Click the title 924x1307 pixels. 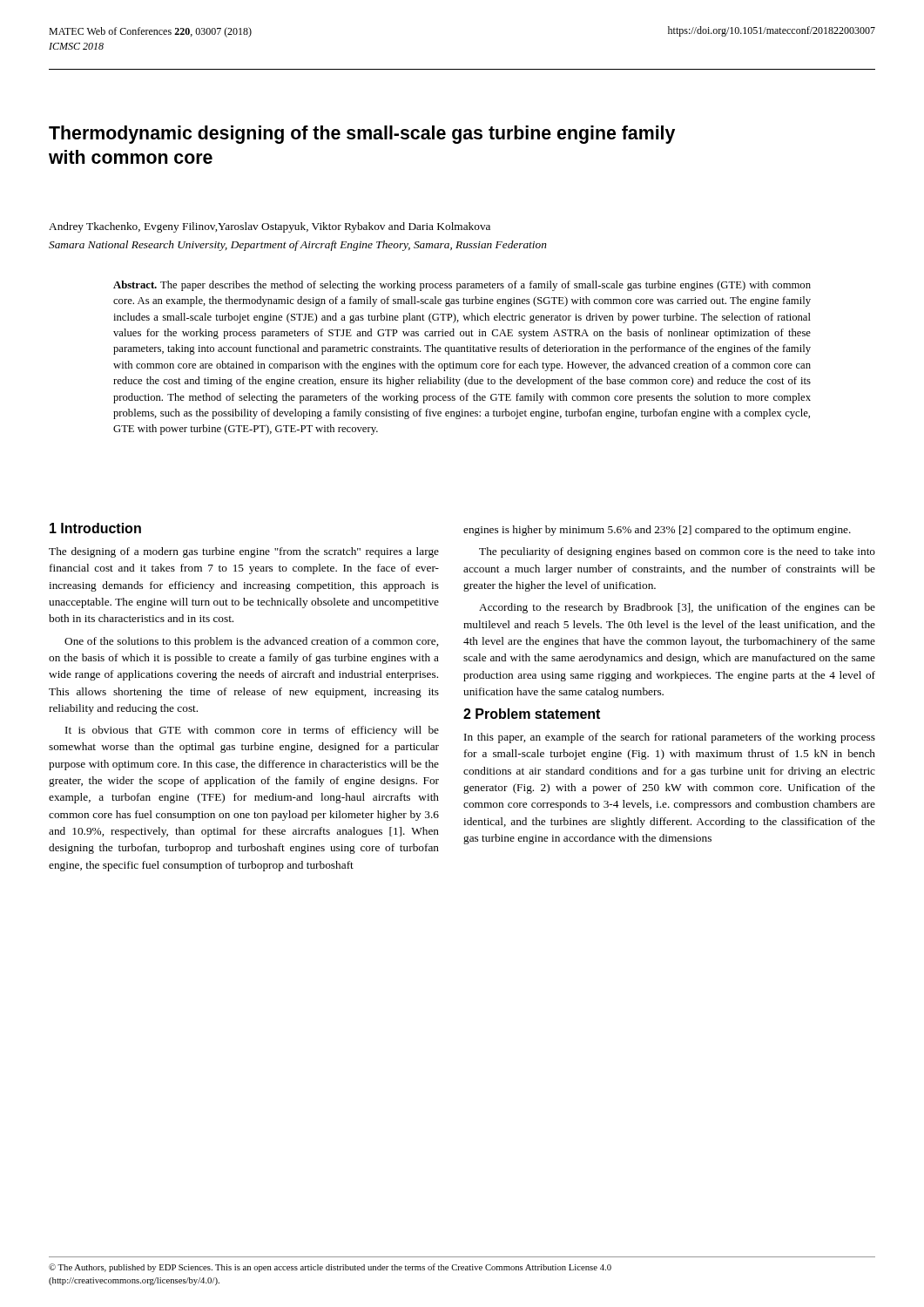coord(462,146)
